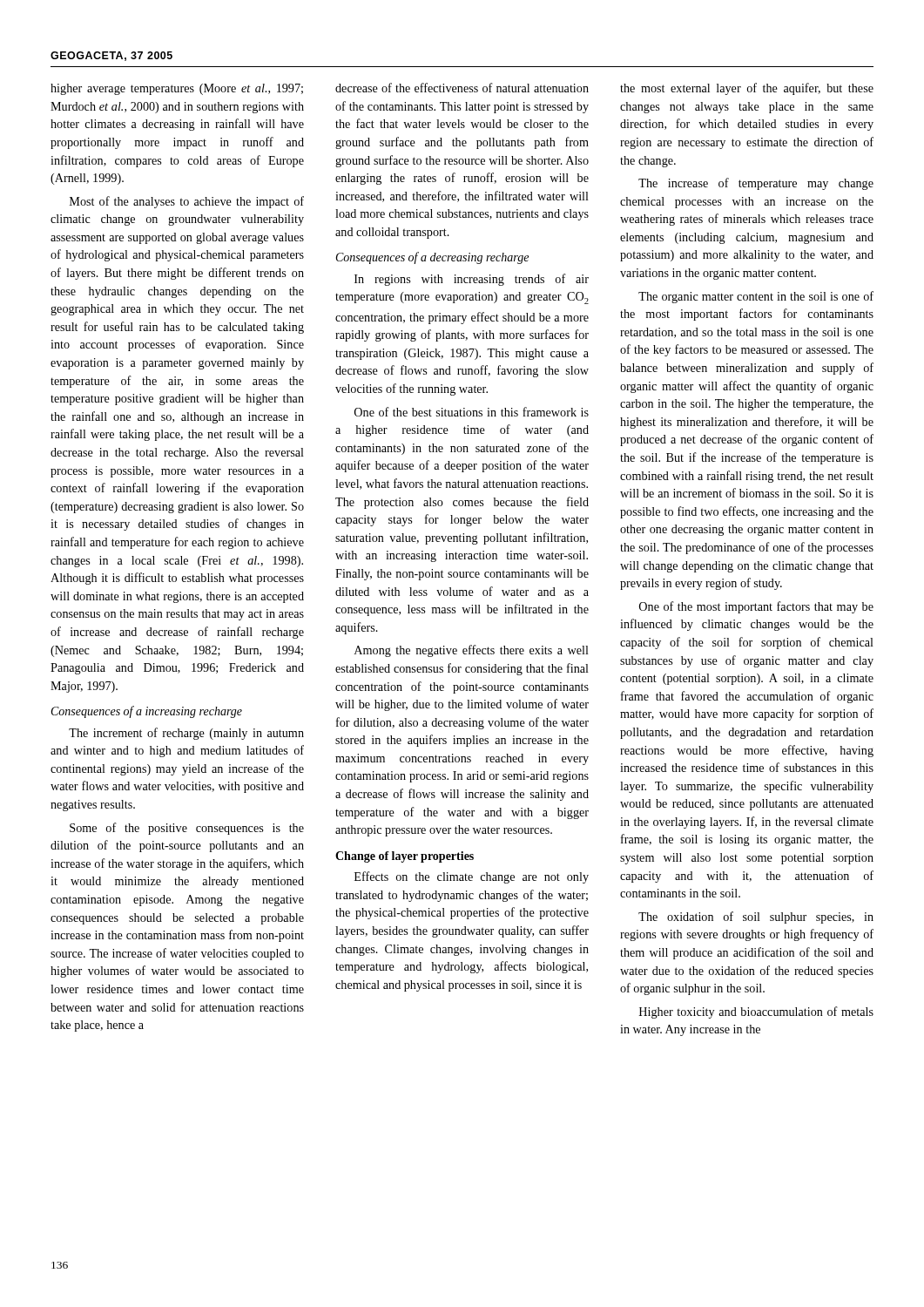Screen dimensions: 1307x924
Task: Locate the block starting "higher average temperatures (Moore et al., 1997; Murdoch"
Action: click(x=177, y=387)
